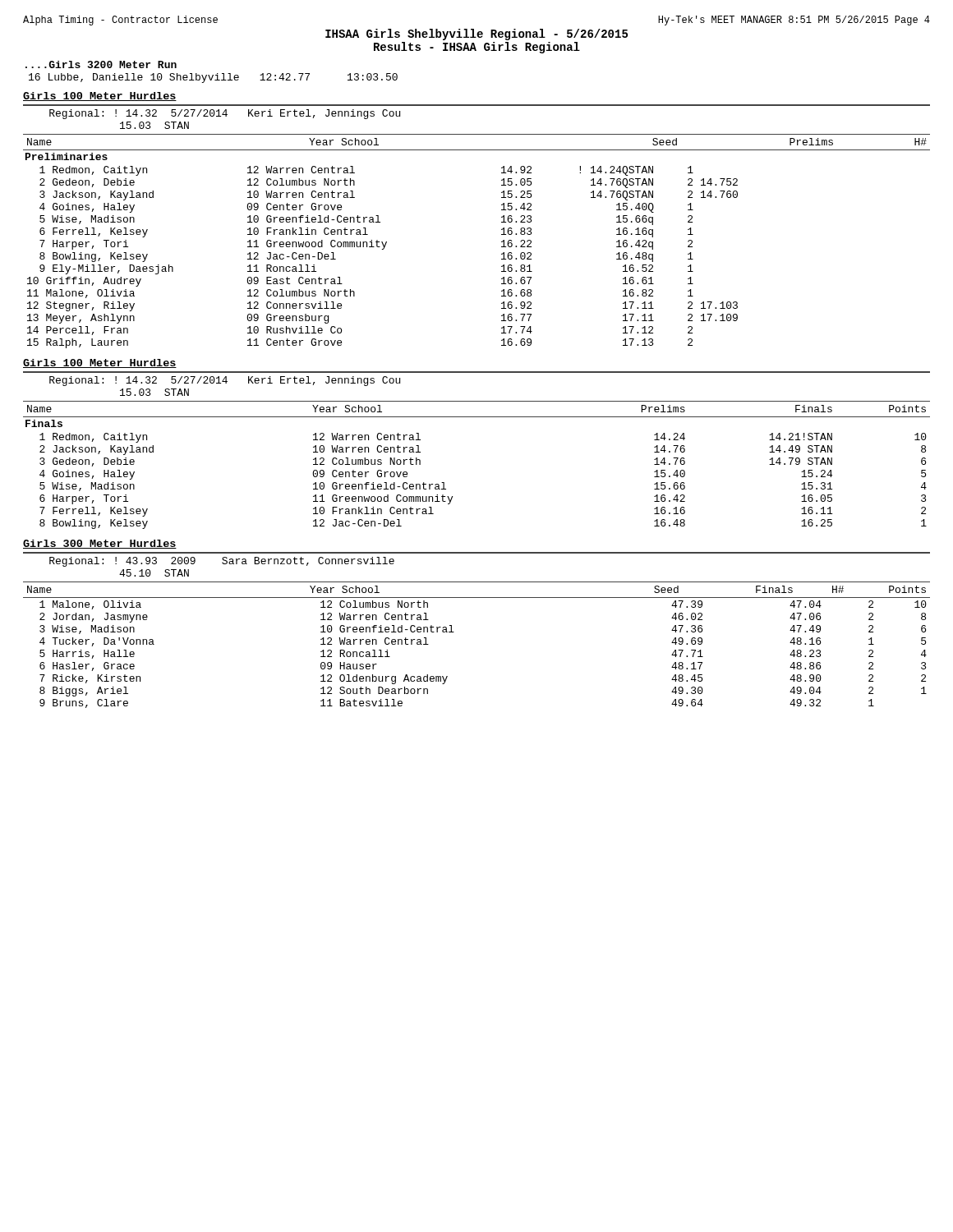
Task: Find the title on this page that starts "IHSAA Girls Shelbyville Regional"
Action: click(x=476, y=41)
